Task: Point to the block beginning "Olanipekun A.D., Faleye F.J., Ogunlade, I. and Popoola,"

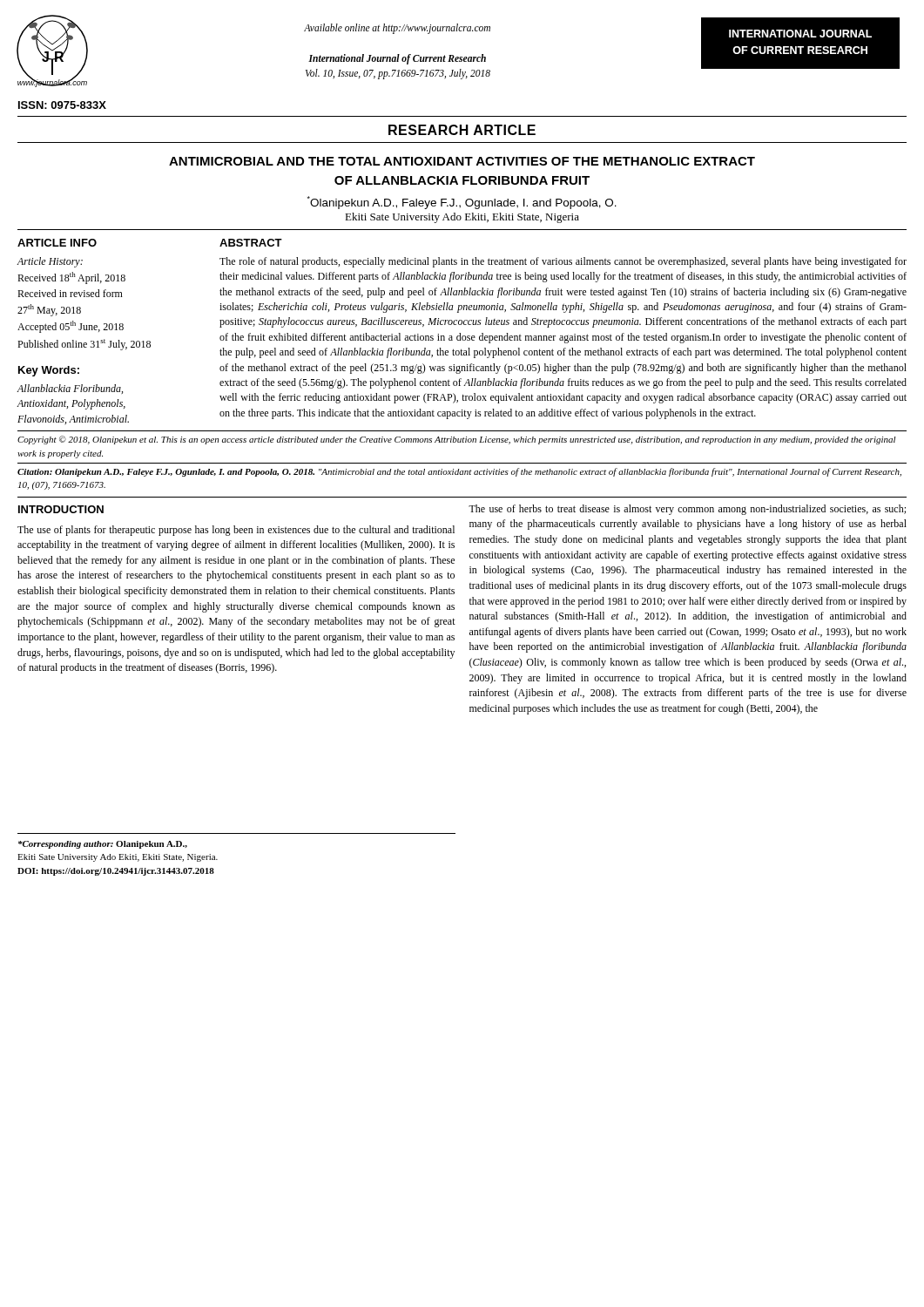Action: pyautogui.click(x=462, y=201)
